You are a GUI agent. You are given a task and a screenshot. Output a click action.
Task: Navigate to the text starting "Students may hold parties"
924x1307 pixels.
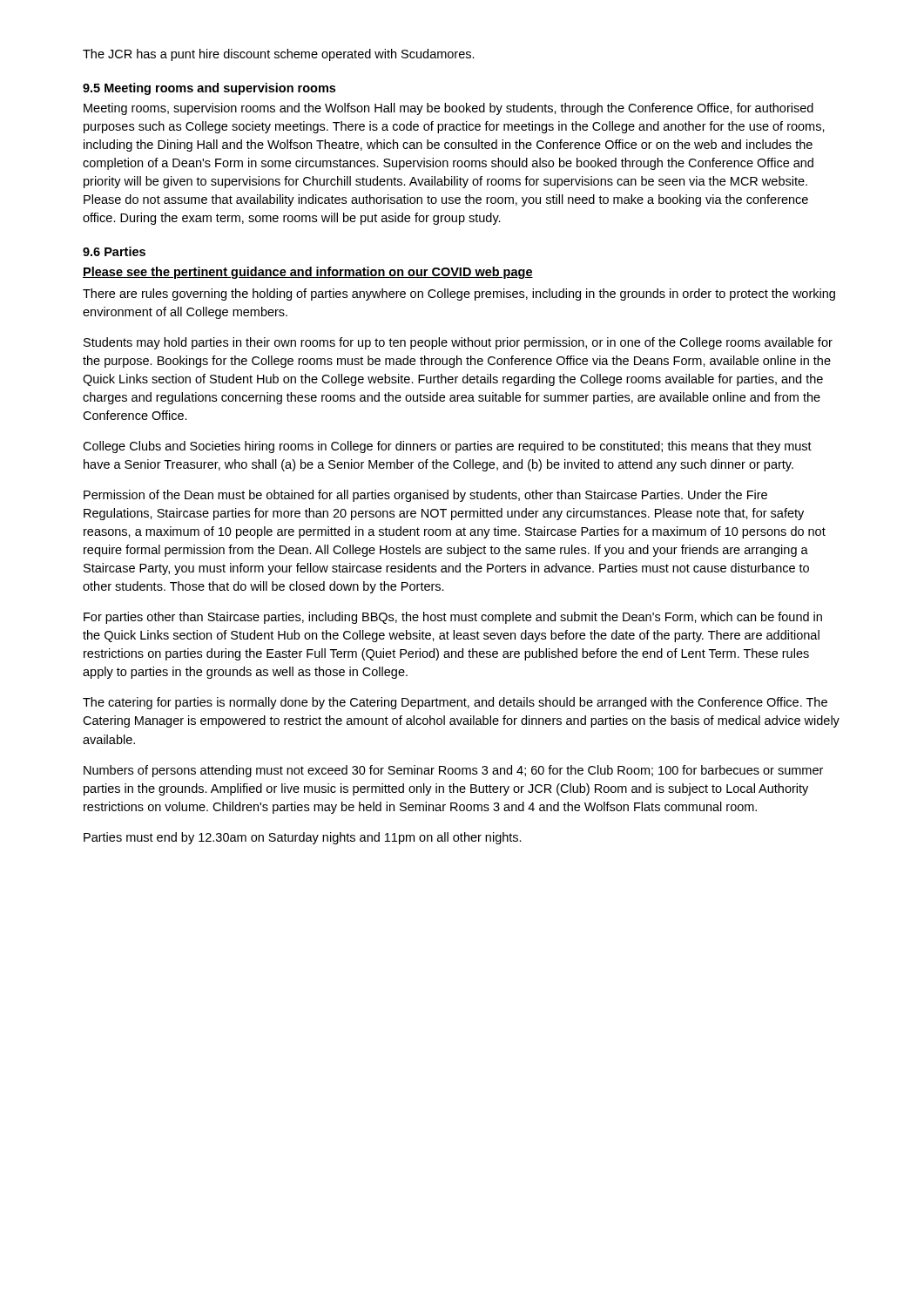click(458, 379)
